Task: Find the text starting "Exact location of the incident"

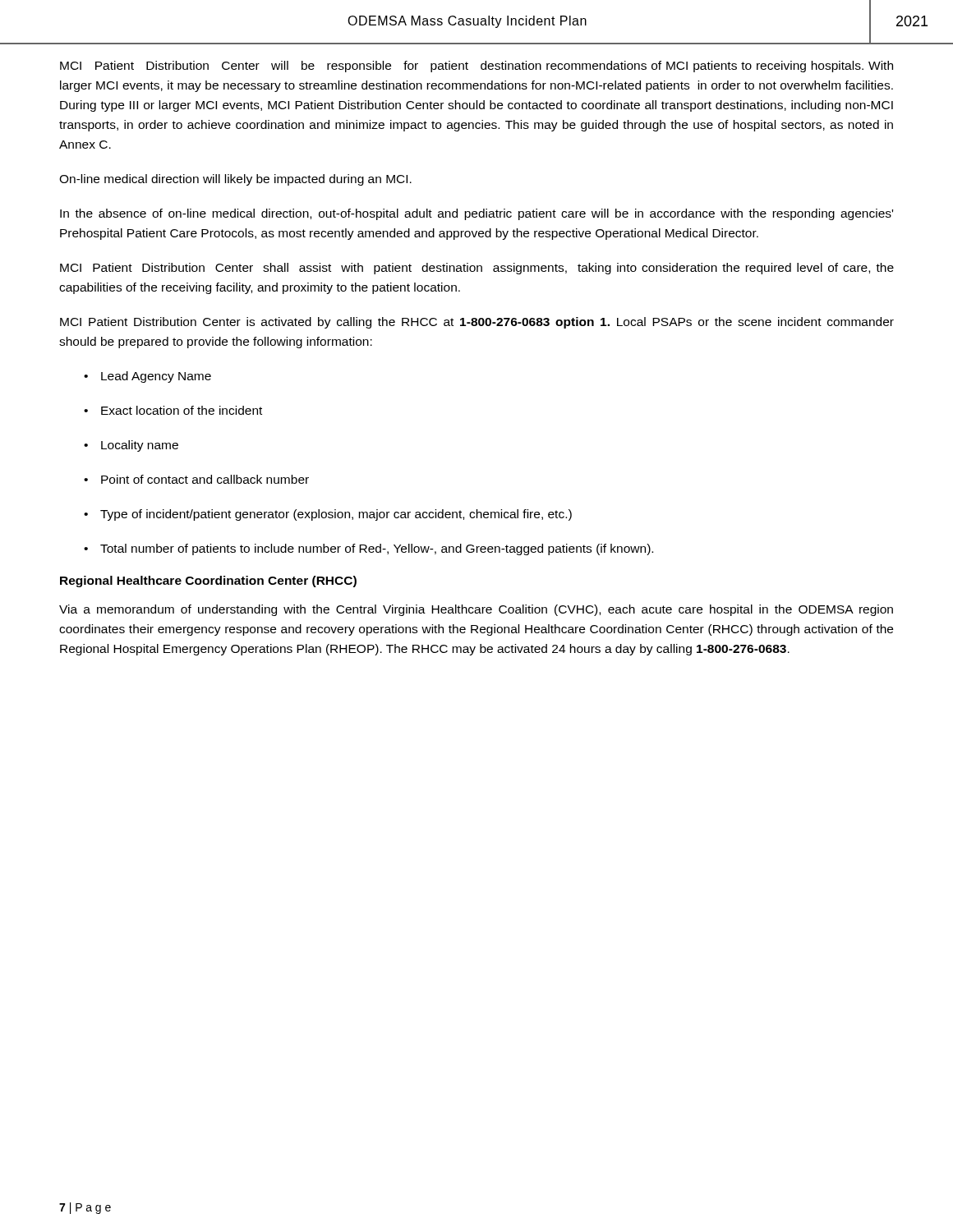Action: coord(181,410)
